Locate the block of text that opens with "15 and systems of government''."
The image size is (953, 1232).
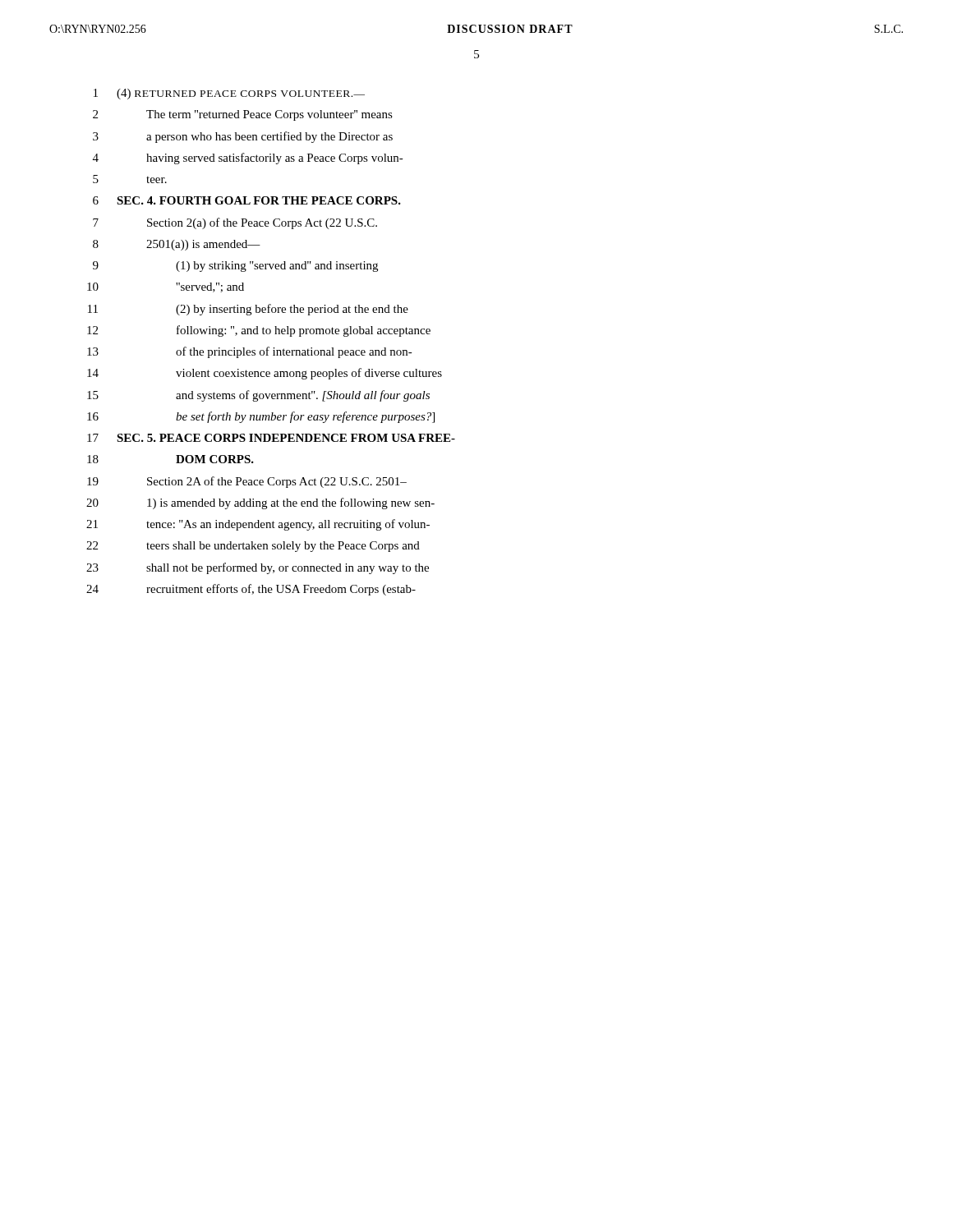(x=258, y=396)
